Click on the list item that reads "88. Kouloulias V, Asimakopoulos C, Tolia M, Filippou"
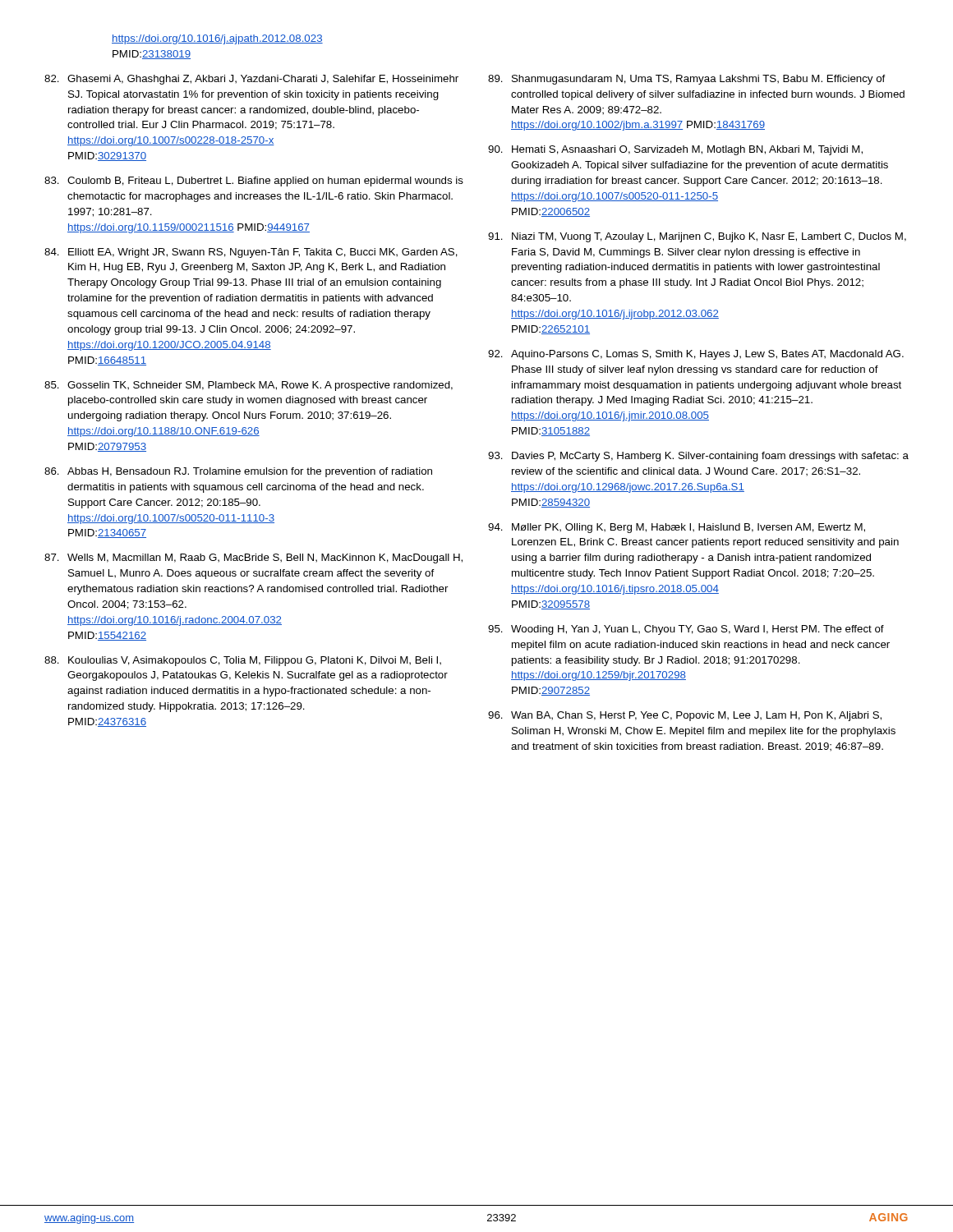The width and height of the screenshot is (953, 1232). coord(255,691)
